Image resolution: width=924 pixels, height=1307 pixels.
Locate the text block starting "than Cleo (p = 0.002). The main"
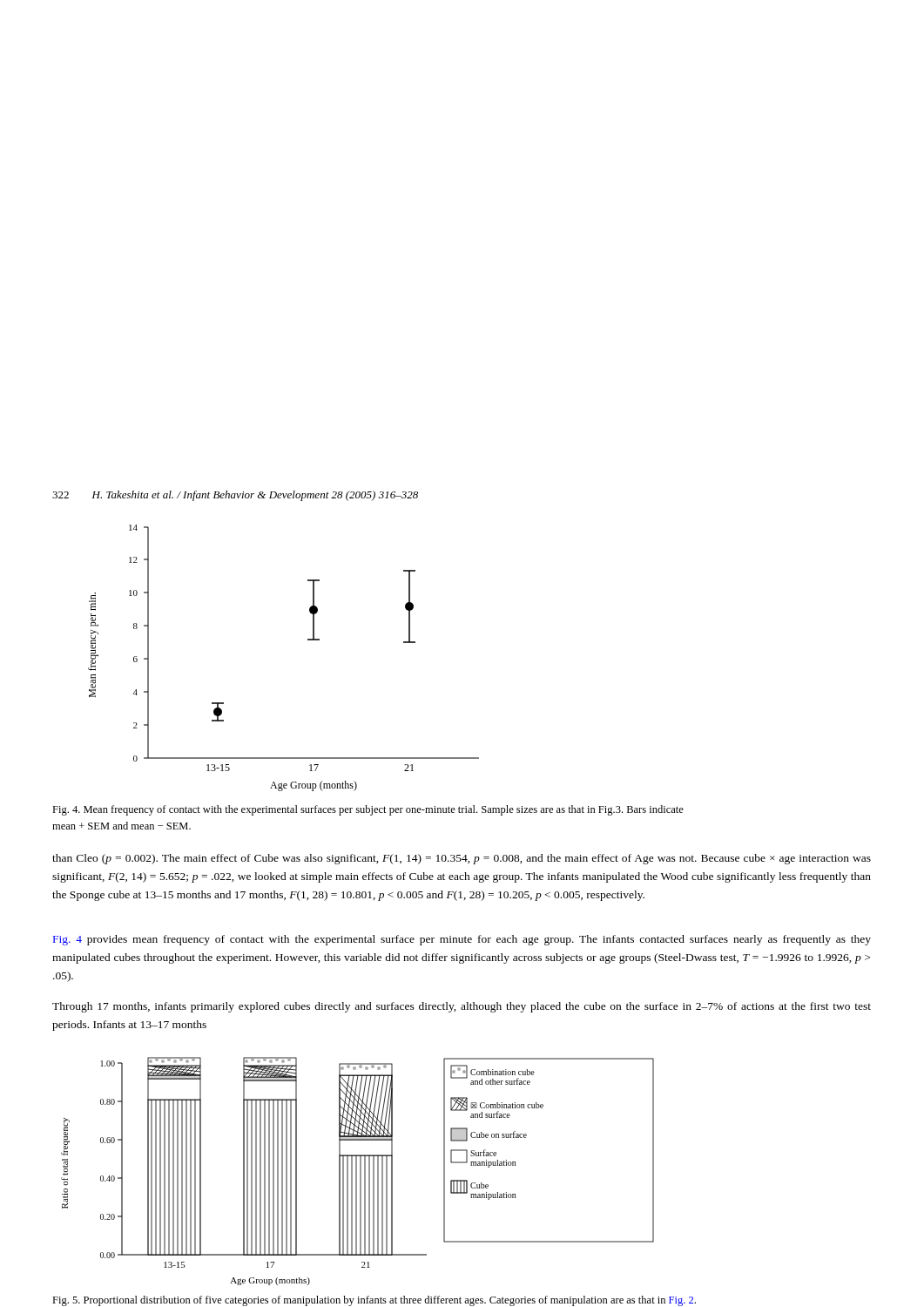pyautogui.click(x=462, y=876)
